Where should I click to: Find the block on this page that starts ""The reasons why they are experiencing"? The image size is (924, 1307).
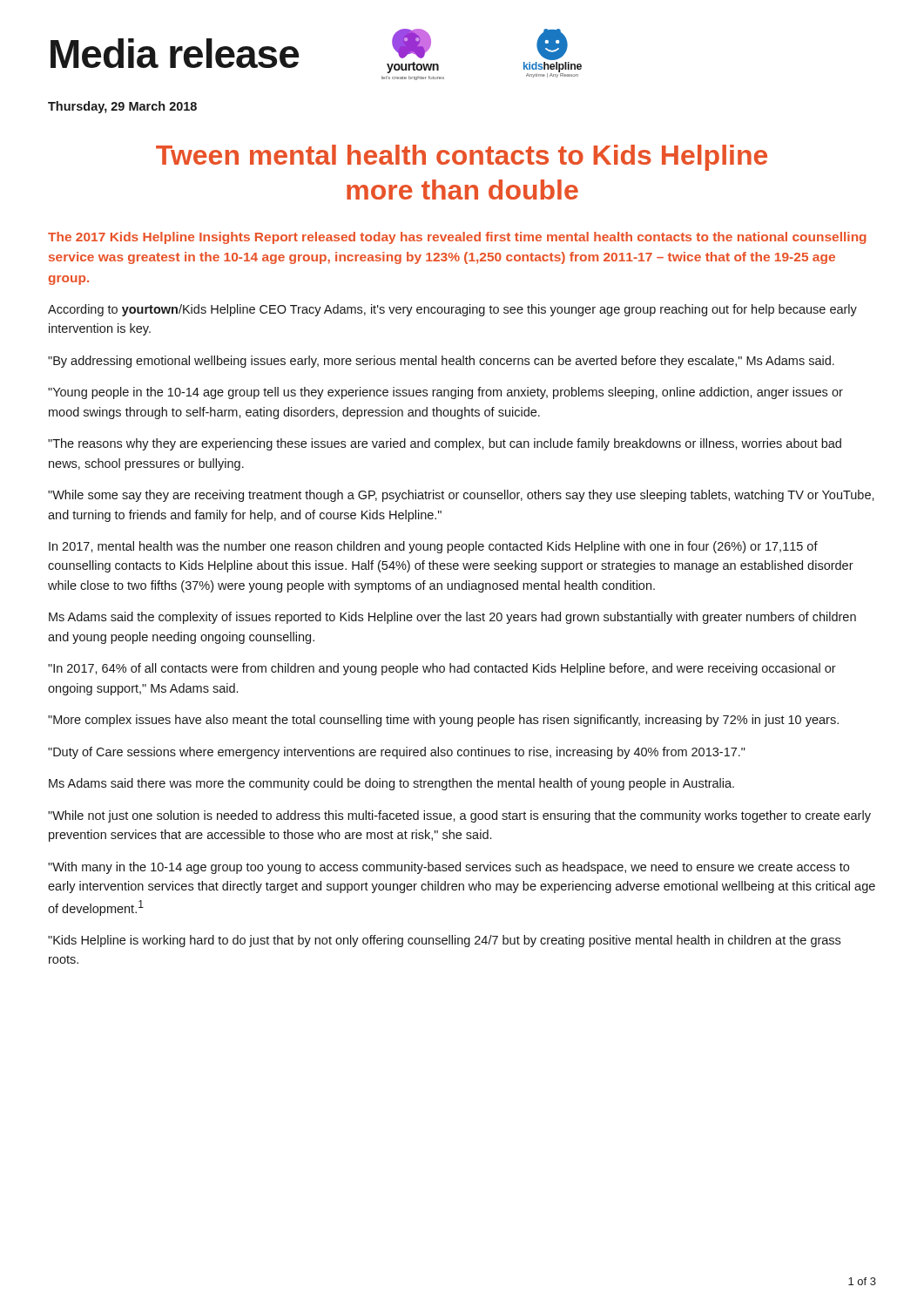tap(445, 453)
